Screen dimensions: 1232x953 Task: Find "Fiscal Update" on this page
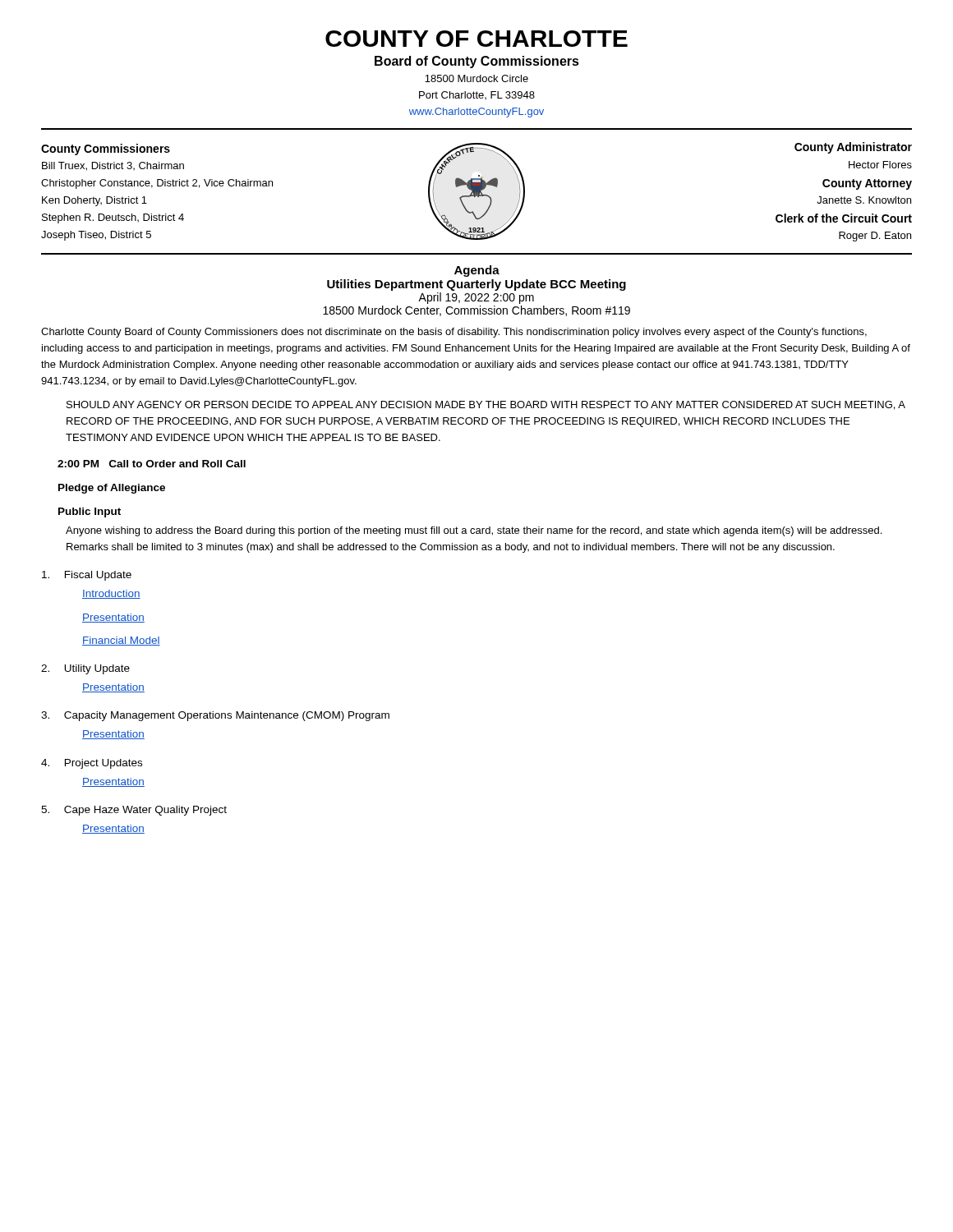(x=87, y=576)
